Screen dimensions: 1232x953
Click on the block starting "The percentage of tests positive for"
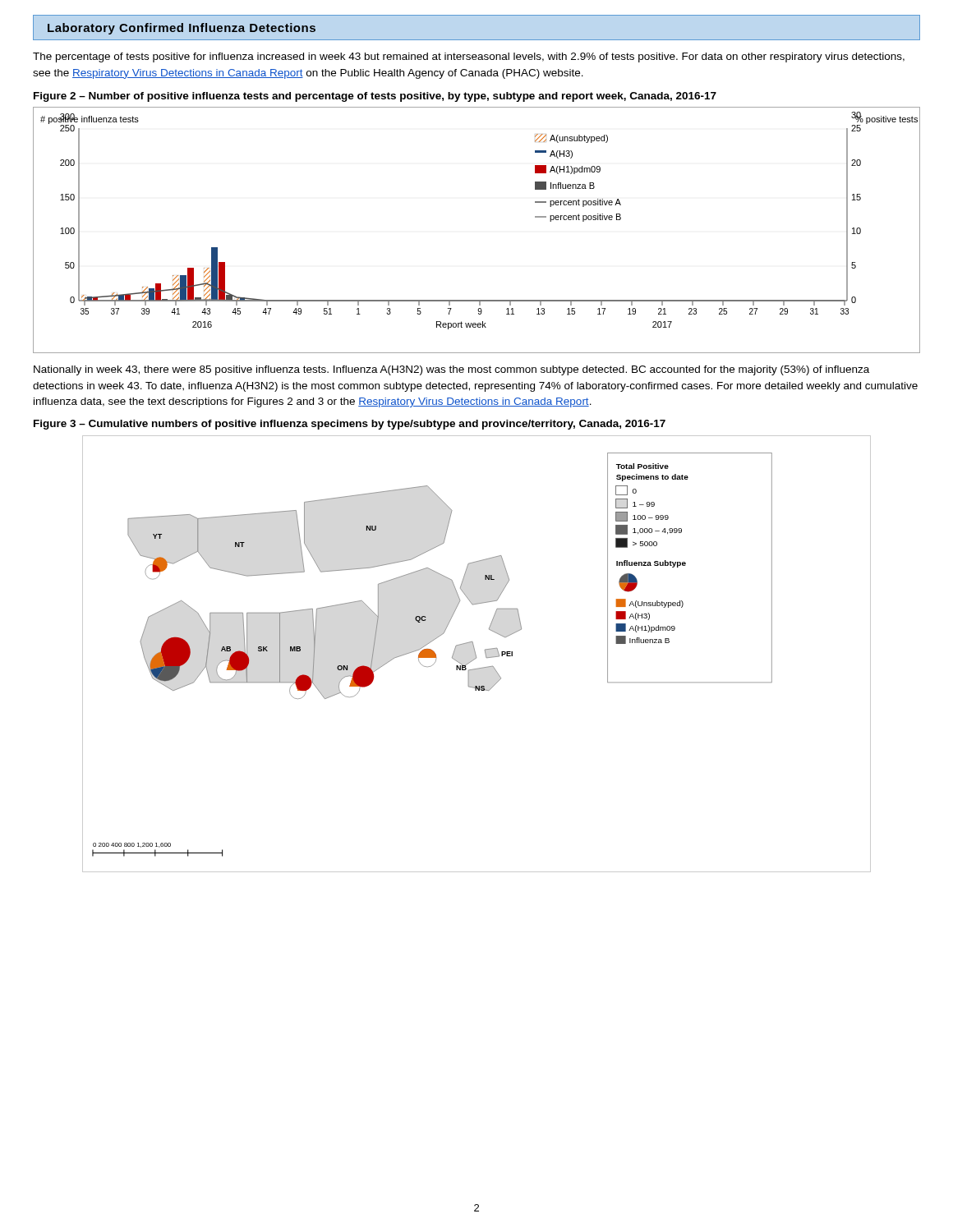click(x=469, y=64)
